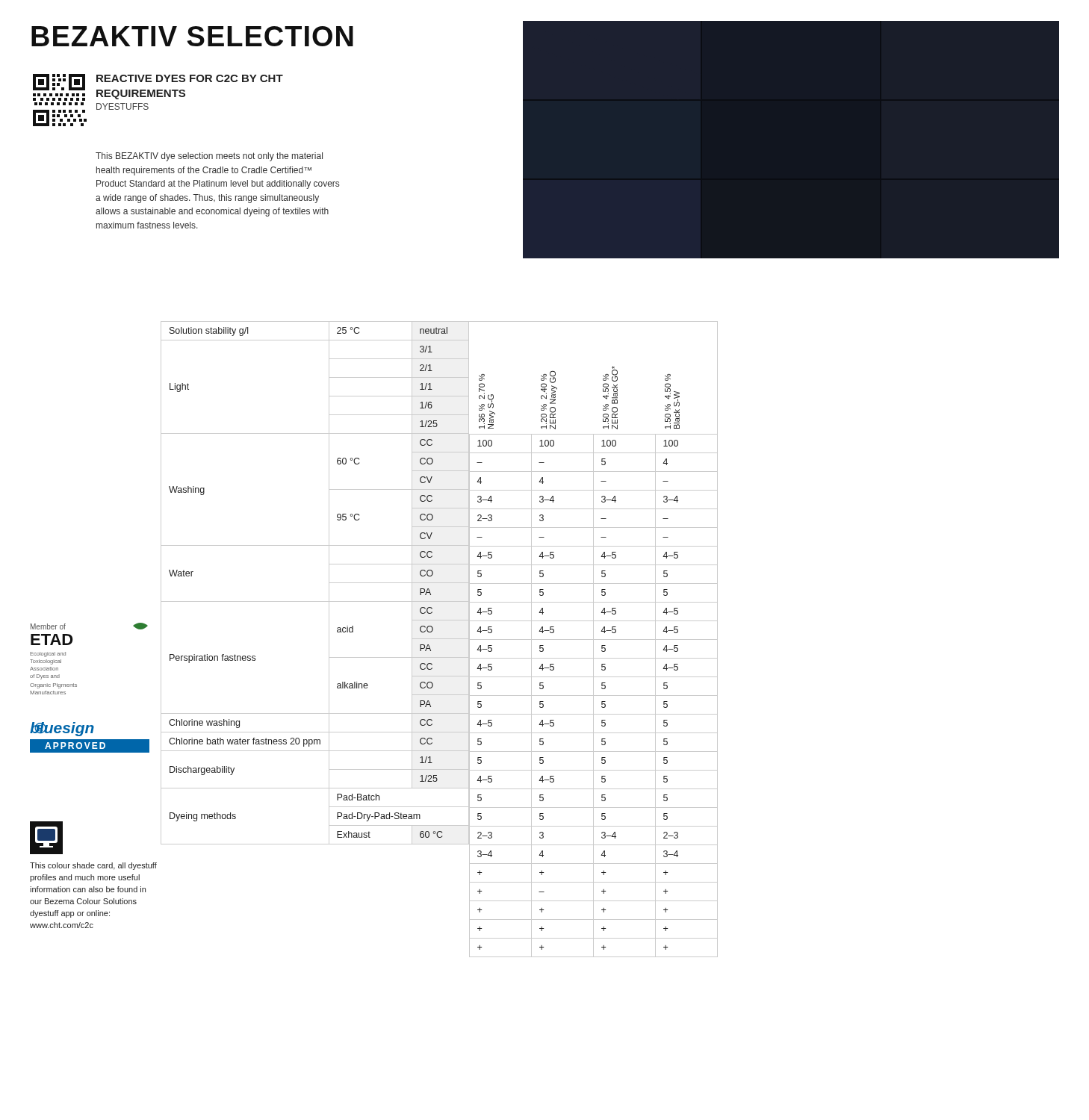This screenshot has height=1120, width=1089.
Task: Where is the passage that starts "This BEZAKTIV dye selection meets not only the"?
Action: pos(218,191)
